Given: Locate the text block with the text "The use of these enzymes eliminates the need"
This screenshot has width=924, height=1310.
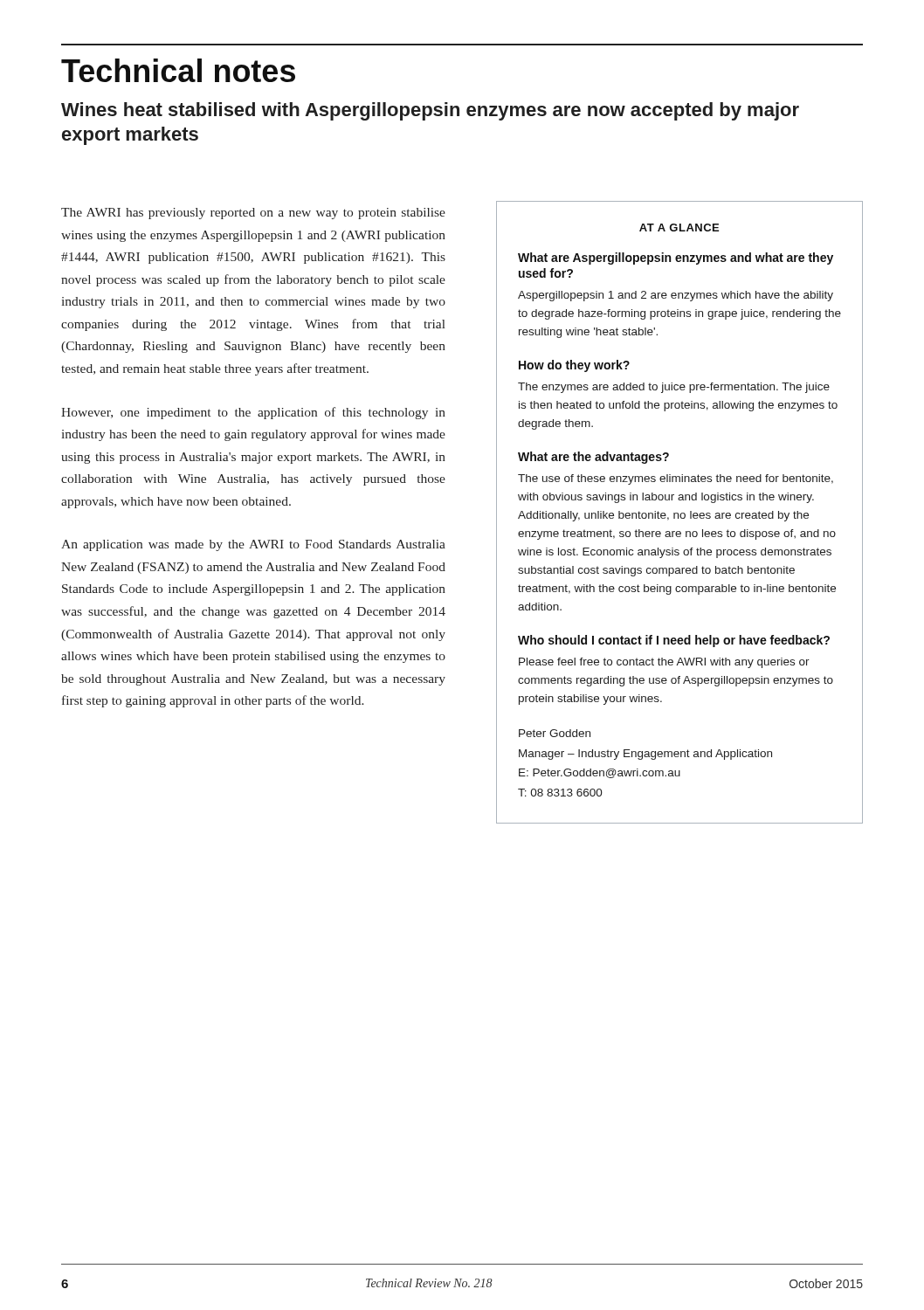Looking at the screenshot, I should [679, 543].
